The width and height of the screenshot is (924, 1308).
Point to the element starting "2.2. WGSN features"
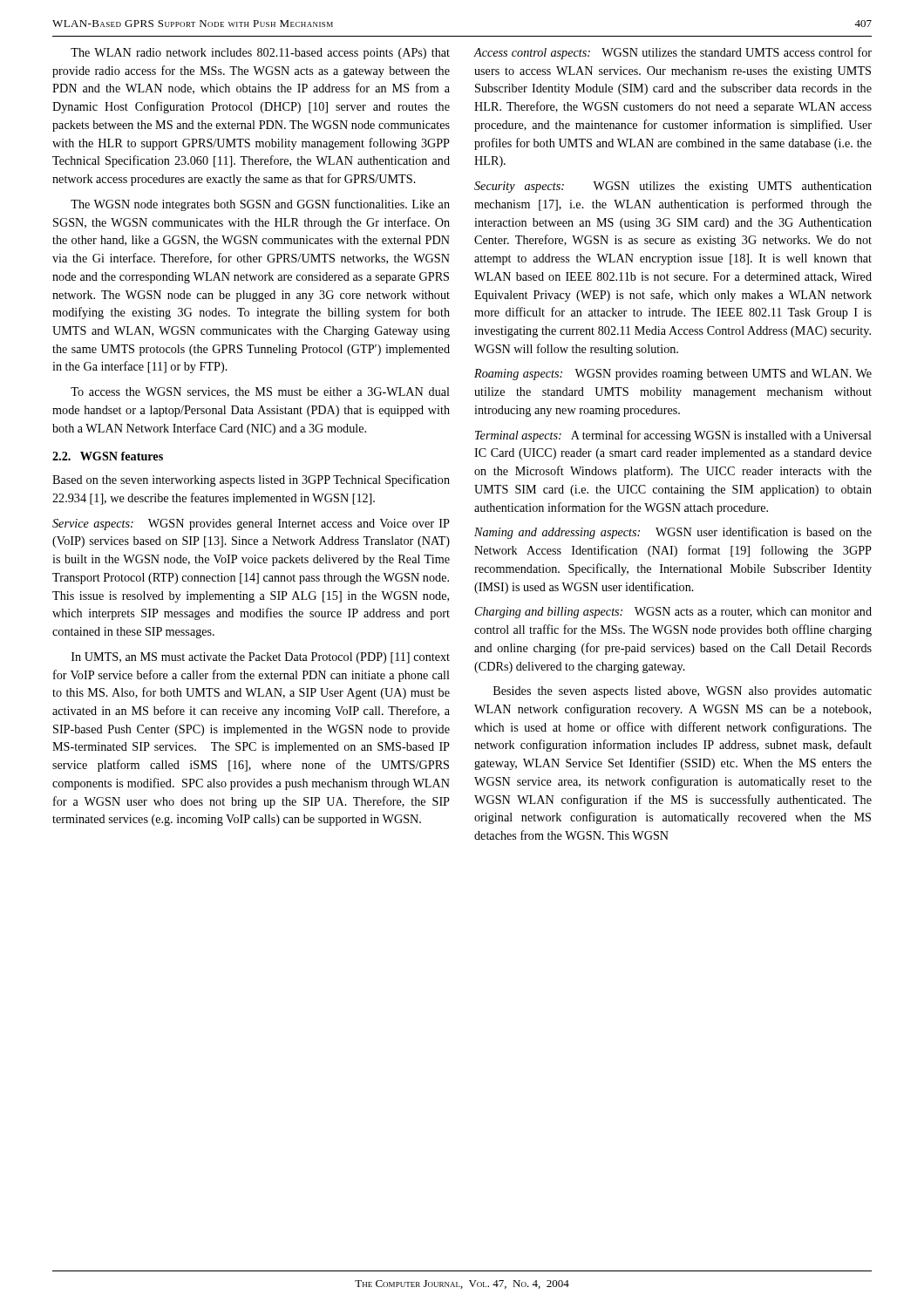[108, 456]
